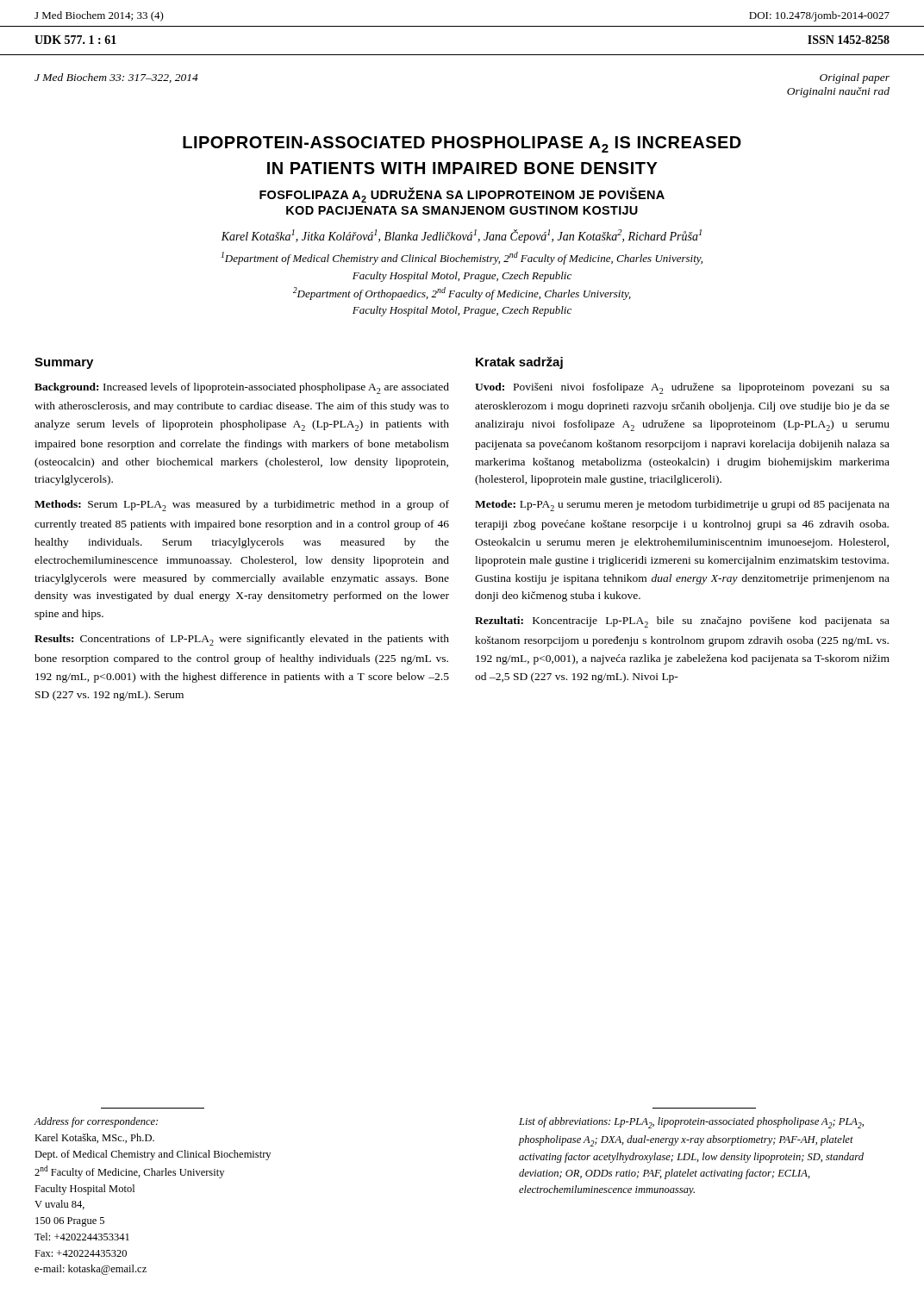The width and height of the screenshot is (924, 1293).
Task: Point to the block starting "Original paperOriginalni naučni"
Action: [x=838, y=84]
